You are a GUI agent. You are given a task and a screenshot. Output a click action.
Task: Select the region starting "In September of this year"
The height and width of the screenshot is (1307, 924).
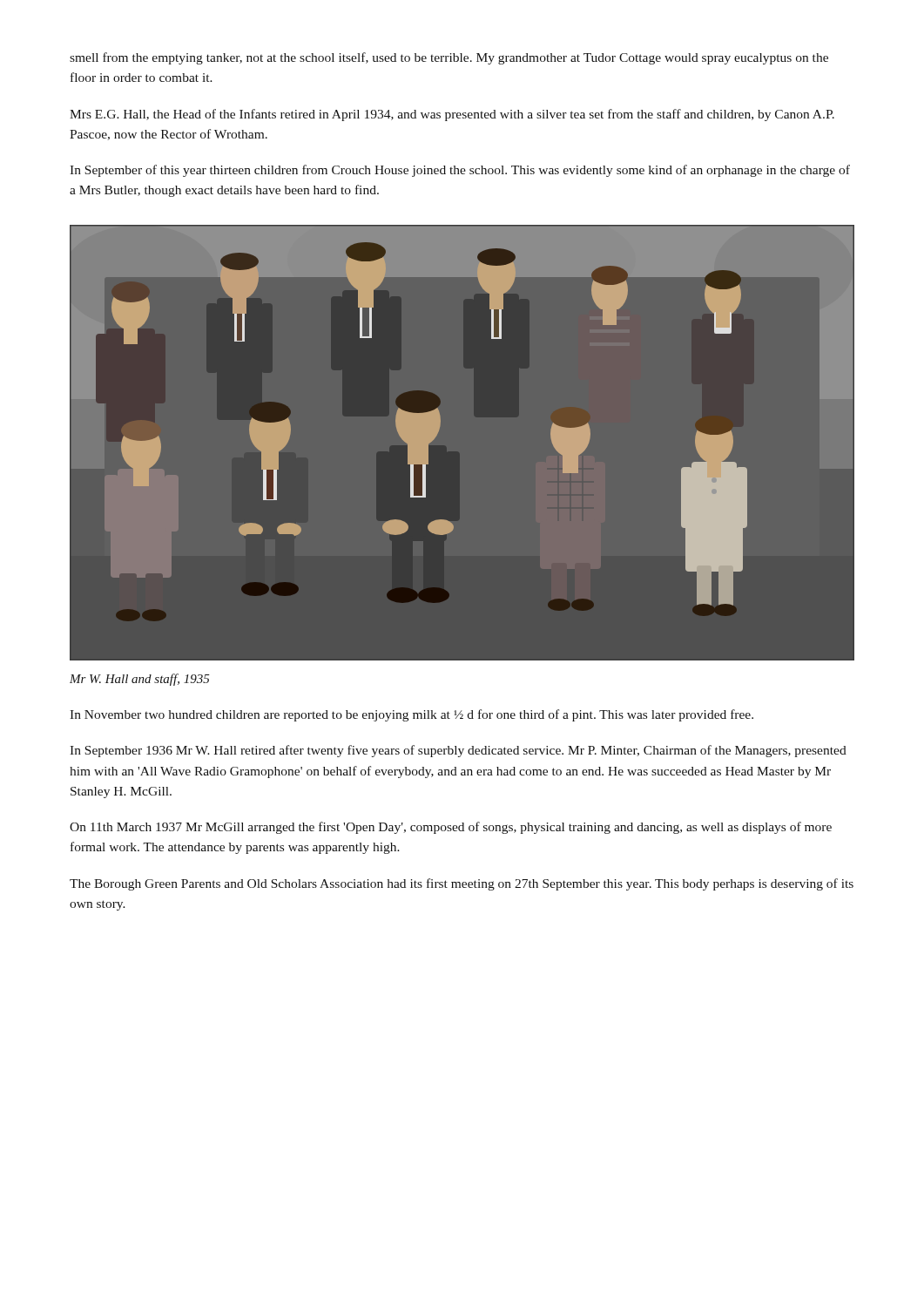coord(460,180)
